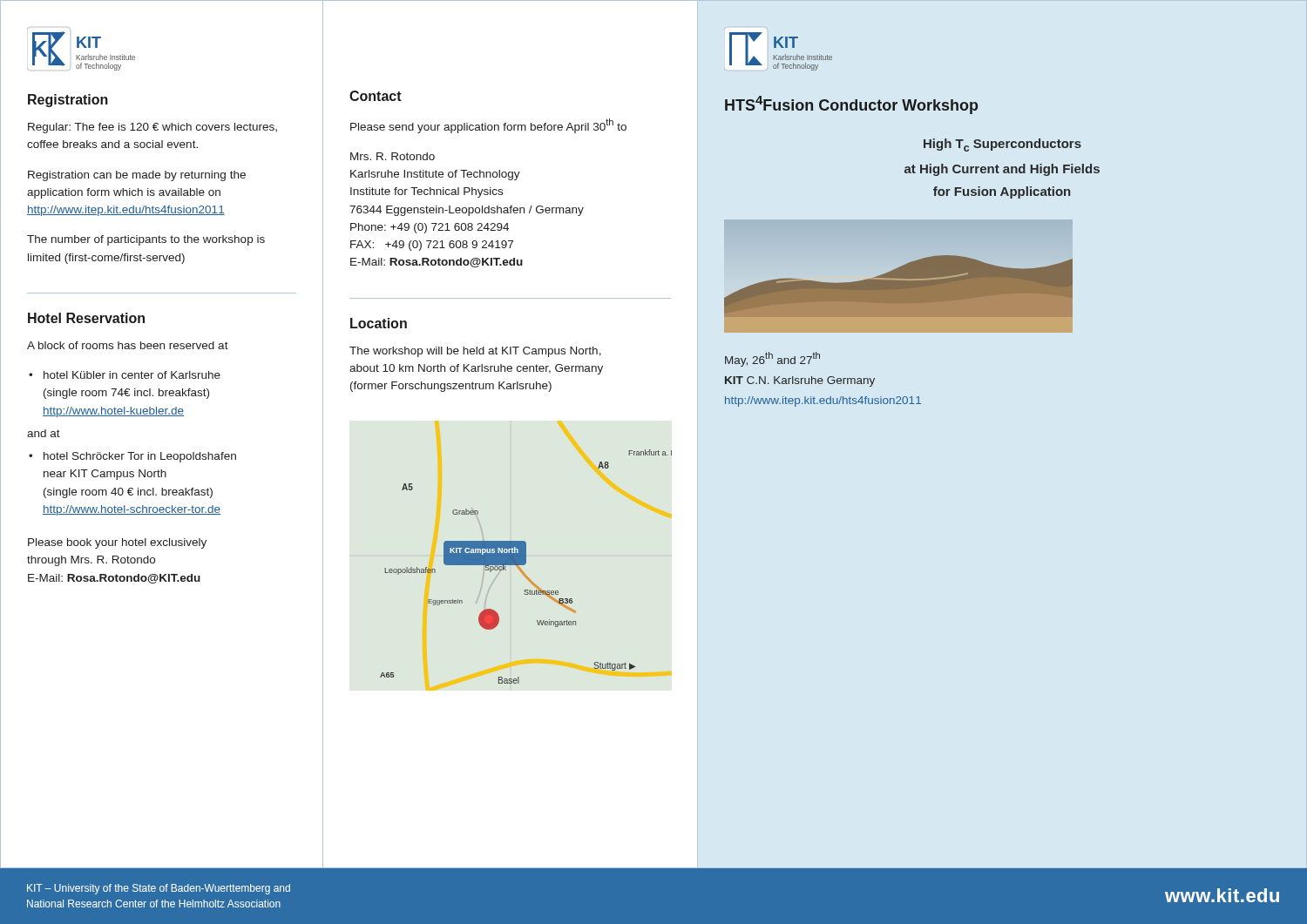1307x924 pixels.
Task: Locate the list item with the text "hotel Schröcker Tor in Leopoldshafen near"
Action: [140, 482]
